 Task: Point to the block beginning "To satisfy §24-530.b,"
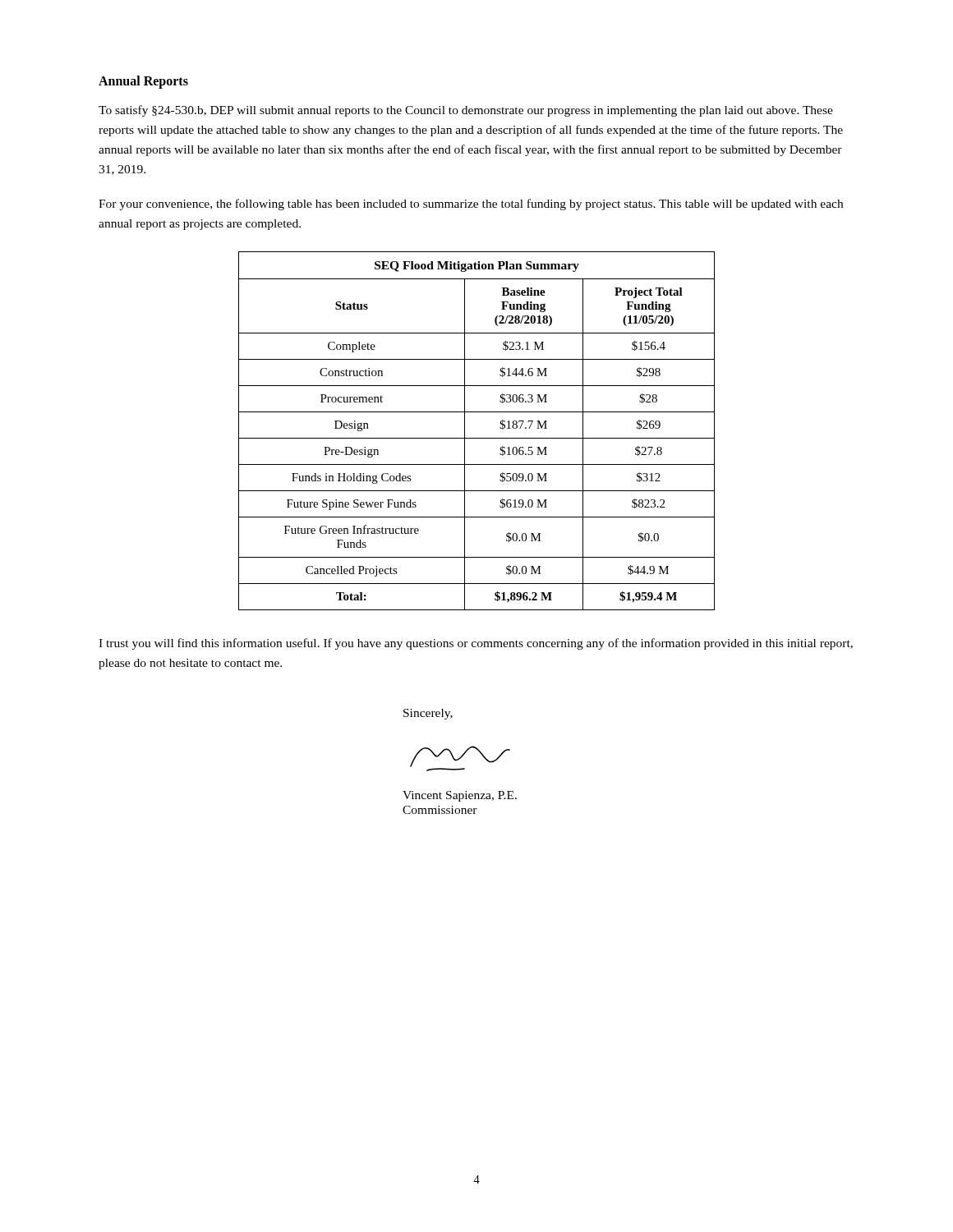(x=471, y=139)
